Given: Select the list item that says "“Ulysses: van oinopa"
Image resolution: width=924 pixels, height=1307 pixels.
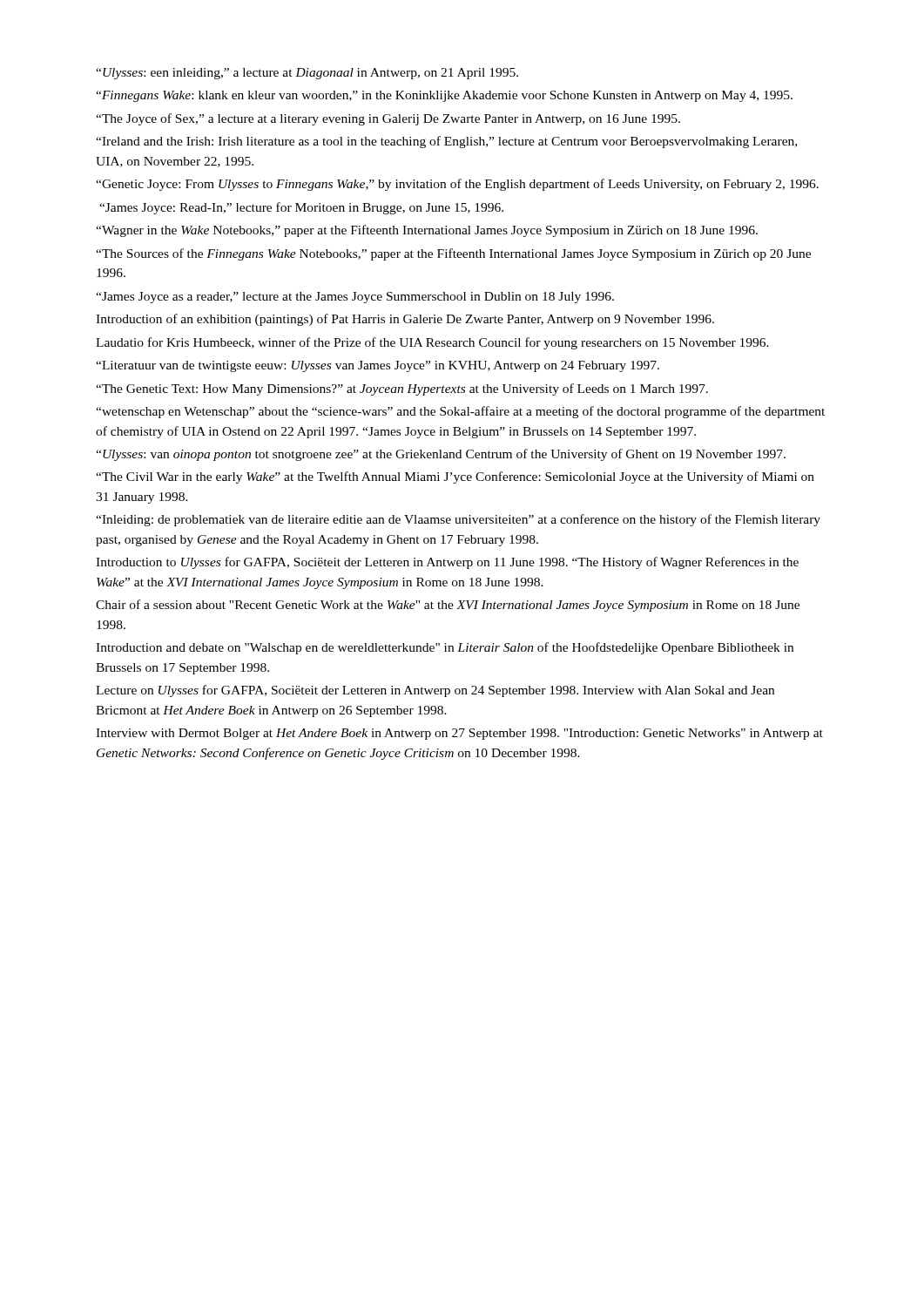Looking at the screenshot, I should click(441, 453).
